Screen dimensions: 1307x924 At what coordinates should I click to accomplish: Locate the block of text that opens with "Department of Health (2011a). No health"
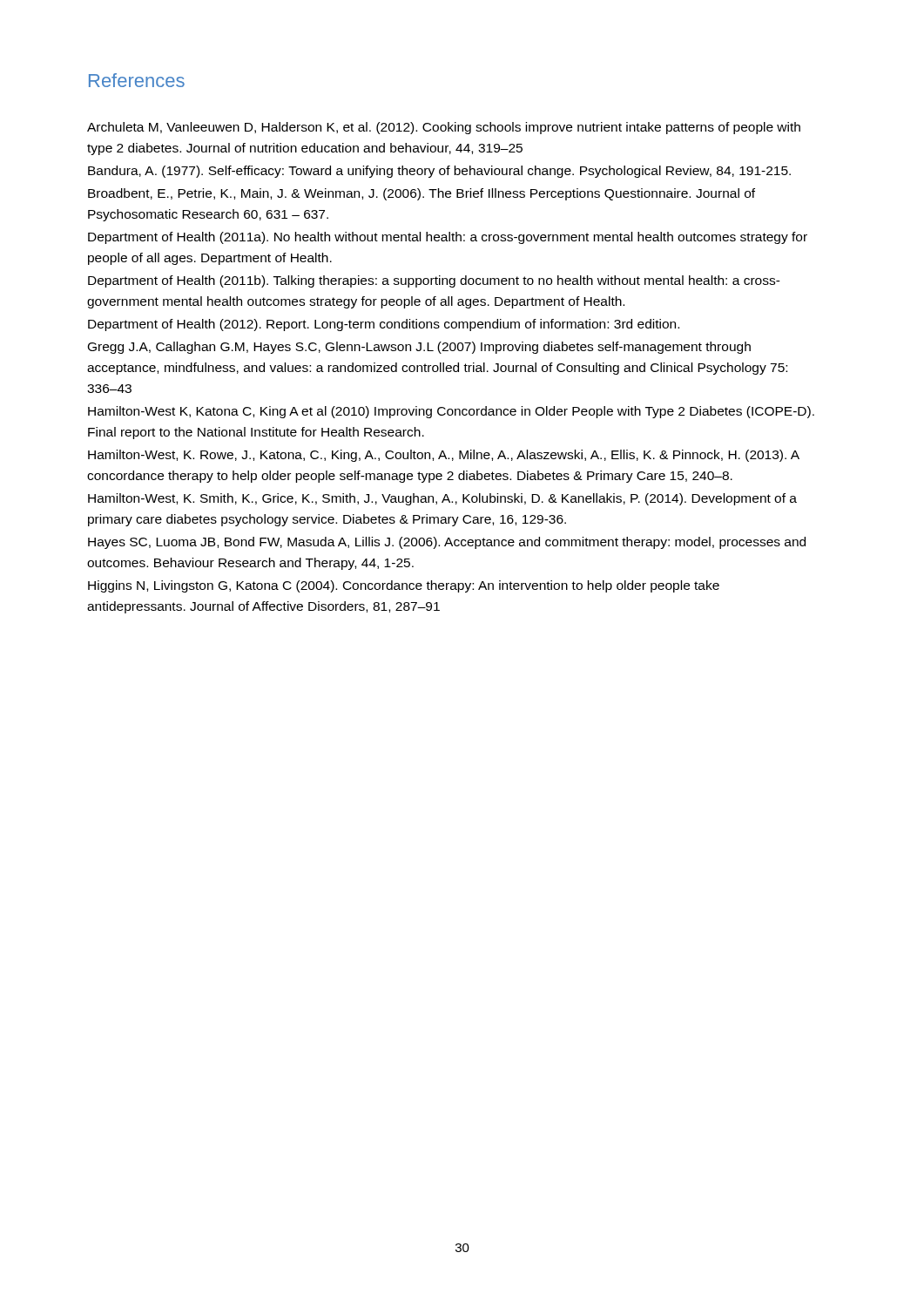coord(447,247)
